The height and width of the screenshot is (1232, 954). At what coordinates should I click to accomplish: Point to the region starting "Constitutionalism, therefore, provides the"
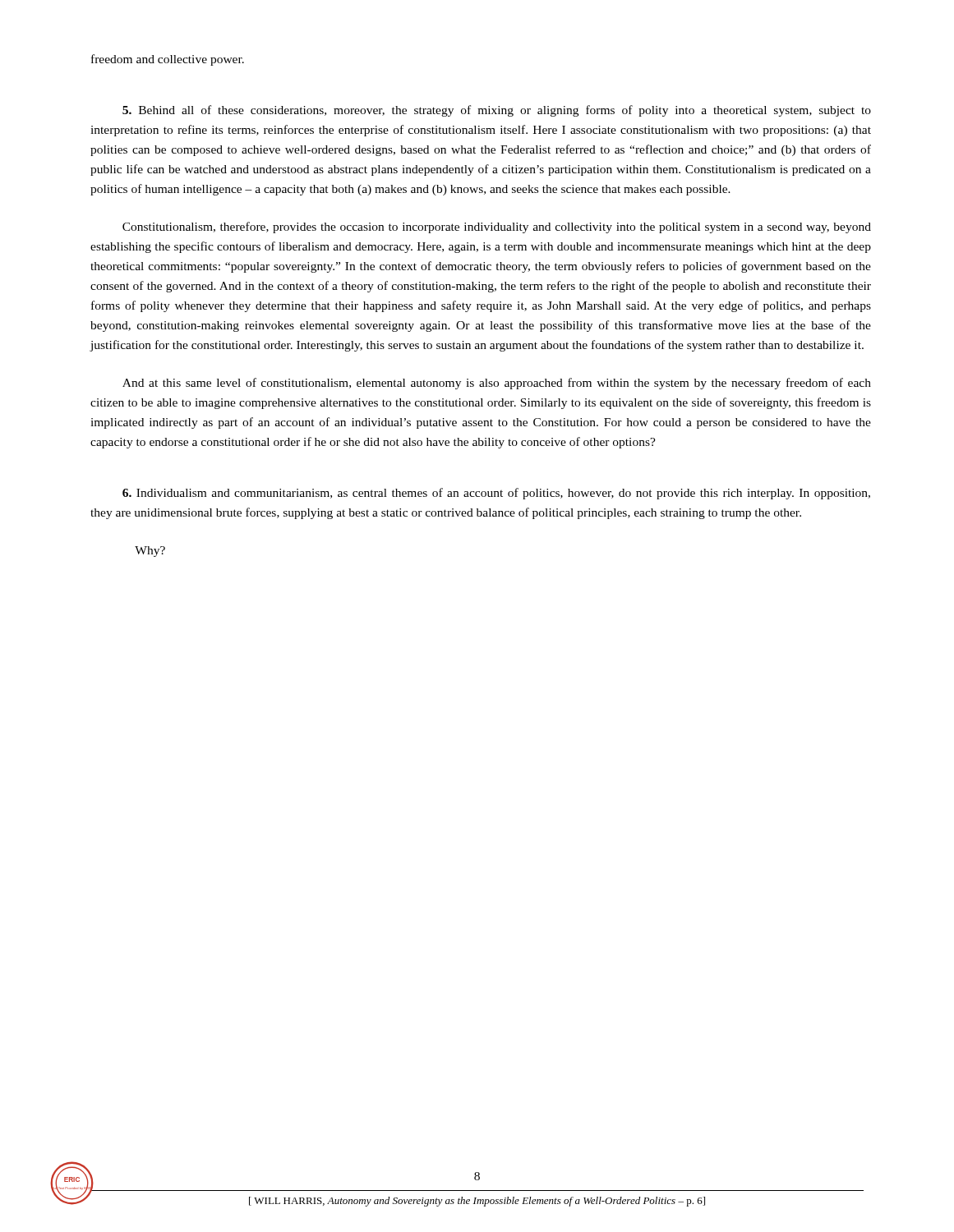[x=481, y=286]
